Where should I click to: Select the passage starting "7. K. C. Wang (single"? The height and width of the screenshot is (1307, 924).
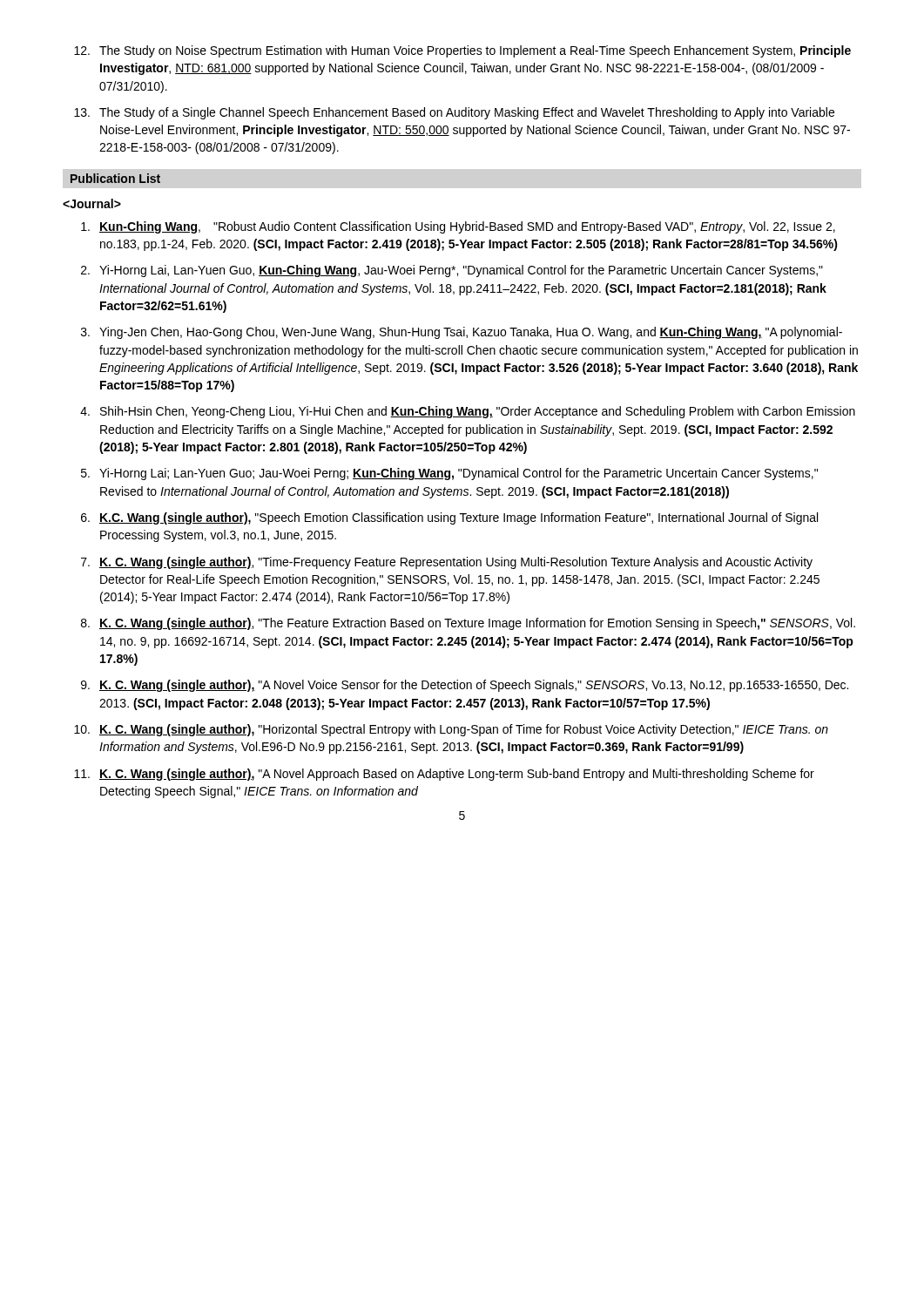[x=462, y=579]
